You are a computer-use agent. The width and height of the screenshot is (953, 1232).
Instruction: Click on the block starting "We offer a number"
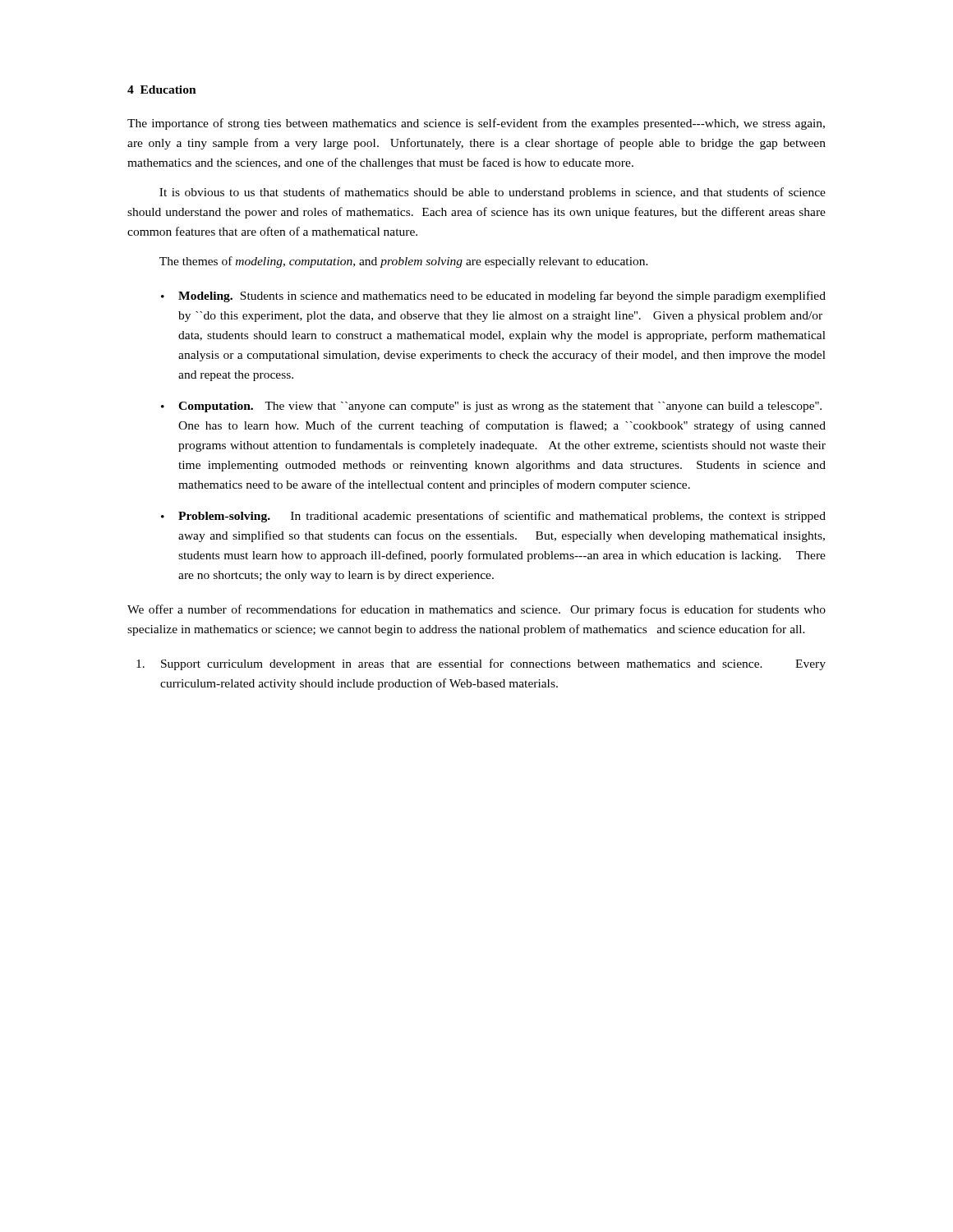(x=476, y=619)
